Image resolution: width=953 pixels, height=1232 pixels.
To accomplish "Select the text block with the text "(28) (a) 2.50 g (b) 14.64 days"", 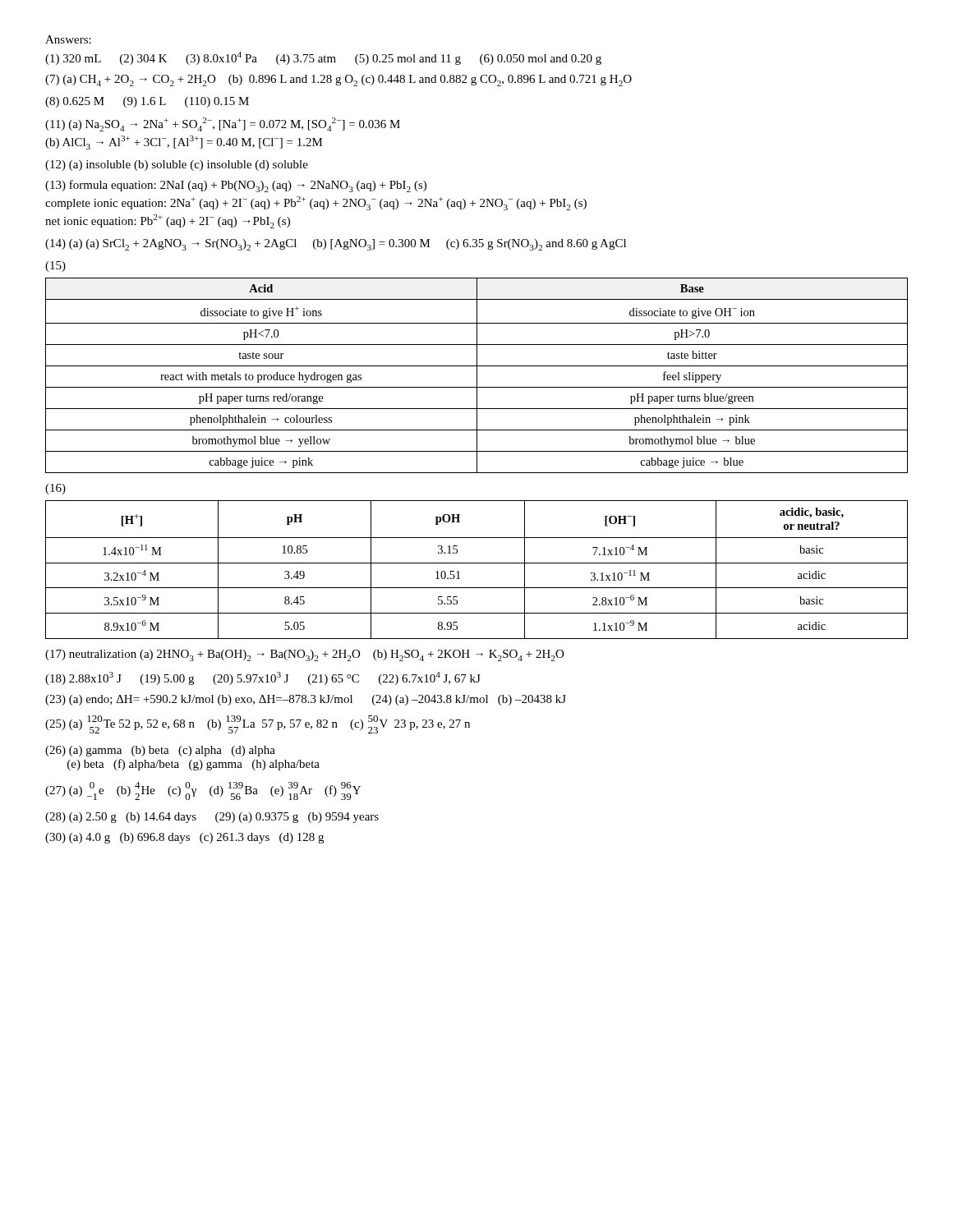I will click(212, 816).
